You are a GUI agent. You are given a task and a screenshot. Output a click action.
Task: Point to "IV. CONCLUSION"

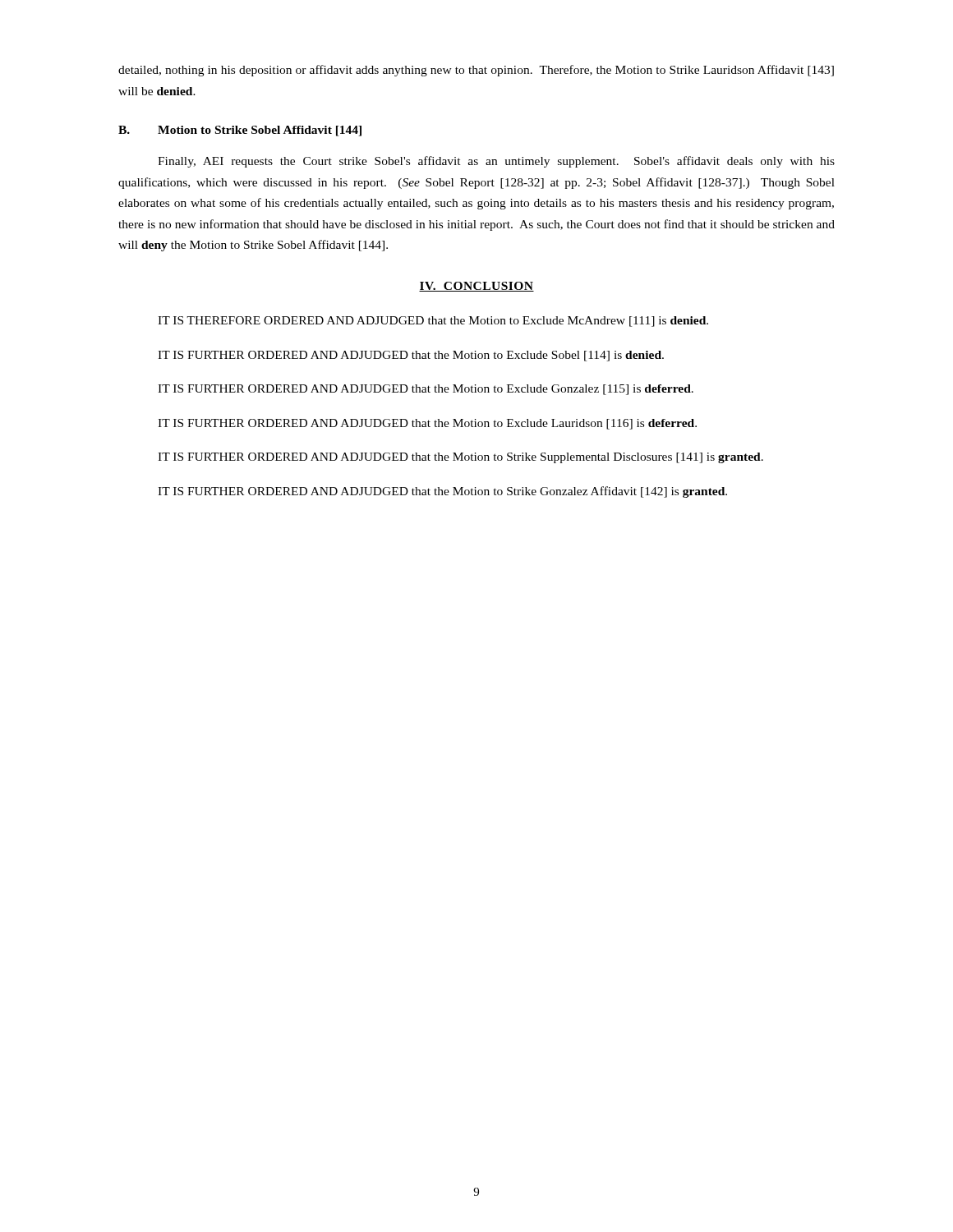point(476,285)
